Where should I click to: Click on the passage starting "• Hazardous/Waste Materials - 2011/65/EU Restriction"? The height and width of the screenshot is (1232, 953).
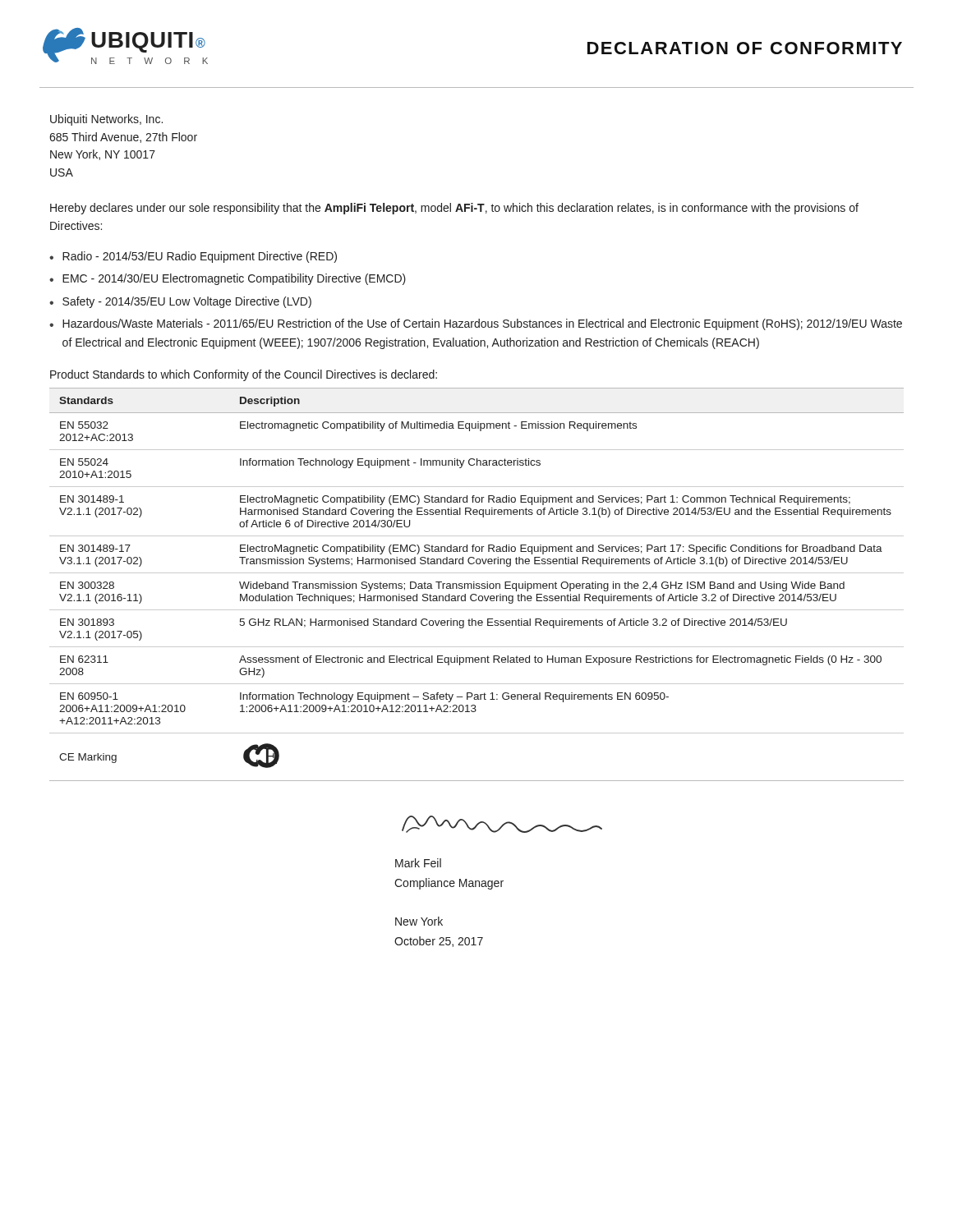tap(476, 333)
